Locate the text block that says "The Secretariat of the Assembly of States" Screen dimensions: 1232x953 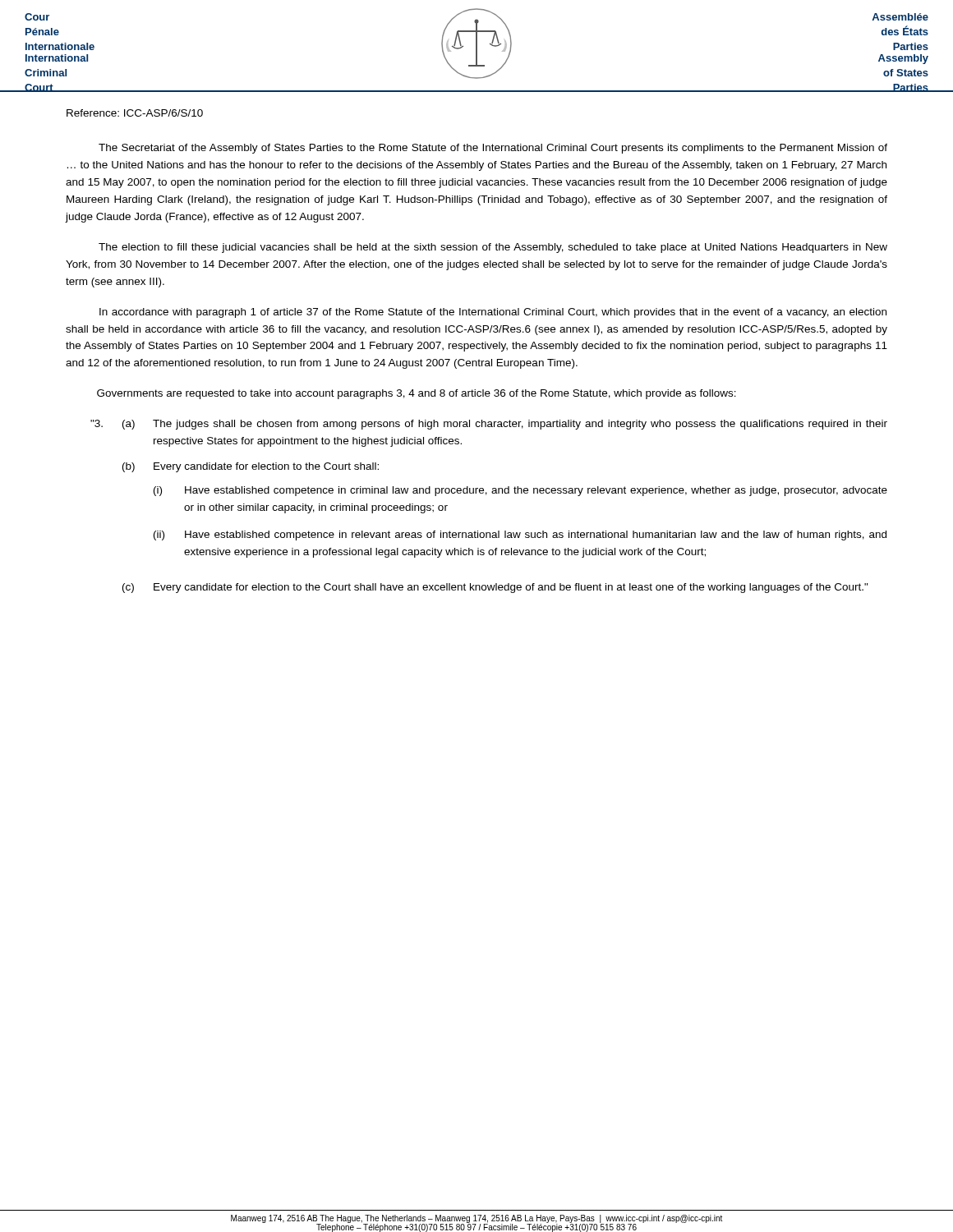click(x=476, y=182)
